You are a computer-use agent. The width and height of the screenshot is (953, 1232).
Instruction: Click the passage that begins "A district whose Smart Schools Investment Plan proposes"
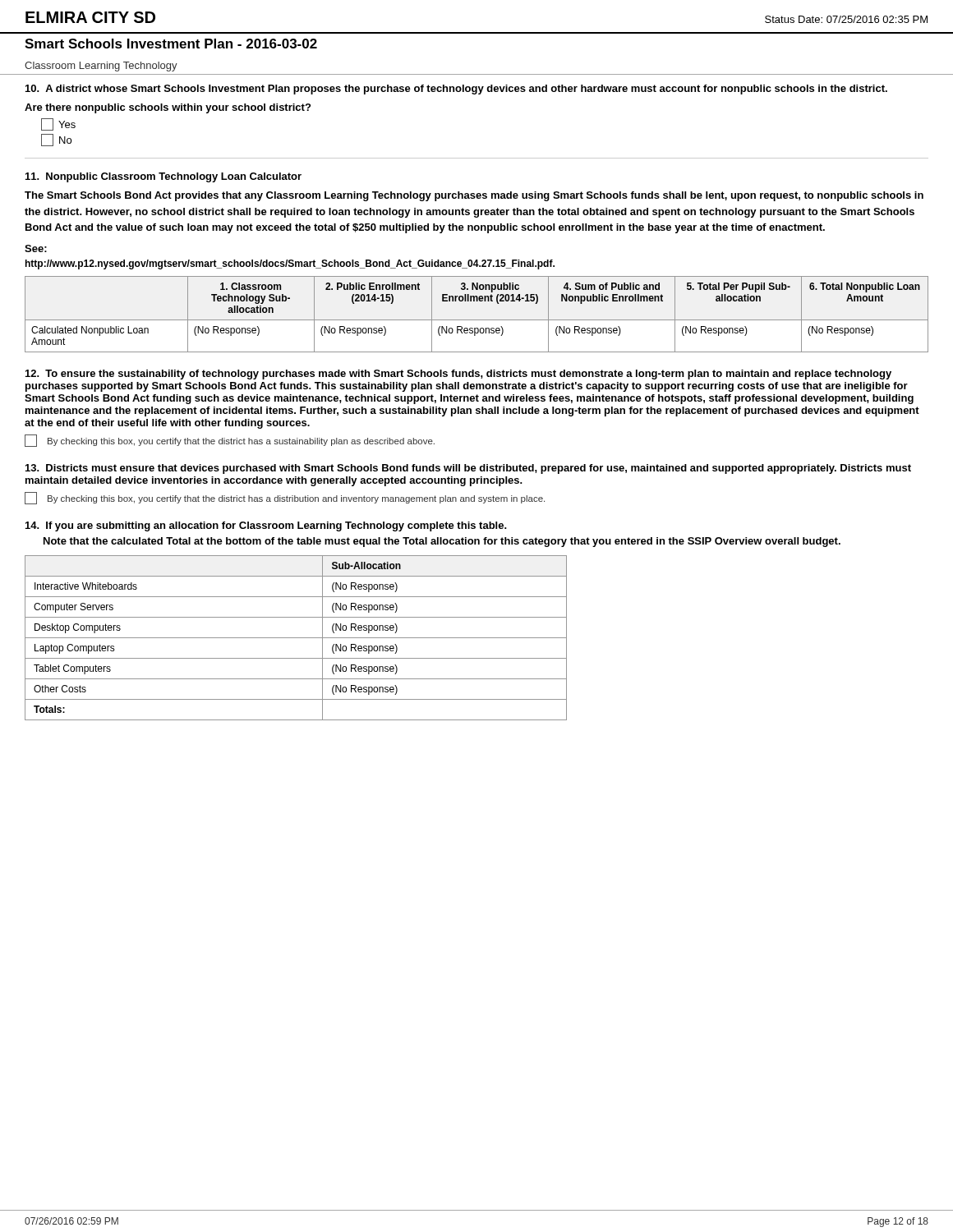[x=456, y=88]
